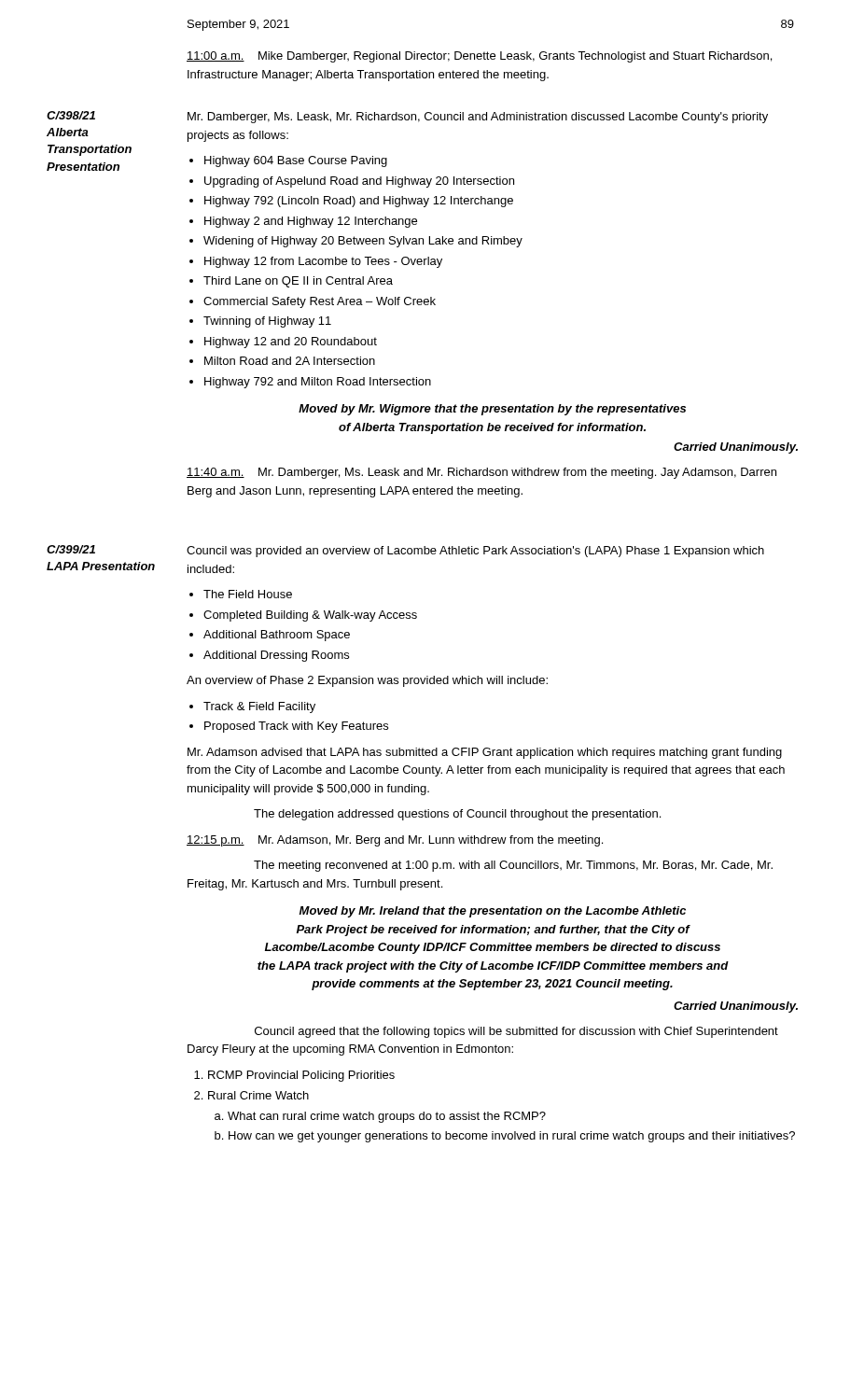Click on the text block with the text "Mr. Damberger, Ms. Leask, Mr. Richardson, Council"
The width and height of the screenshot is (850, 1400).
[477, 125]
